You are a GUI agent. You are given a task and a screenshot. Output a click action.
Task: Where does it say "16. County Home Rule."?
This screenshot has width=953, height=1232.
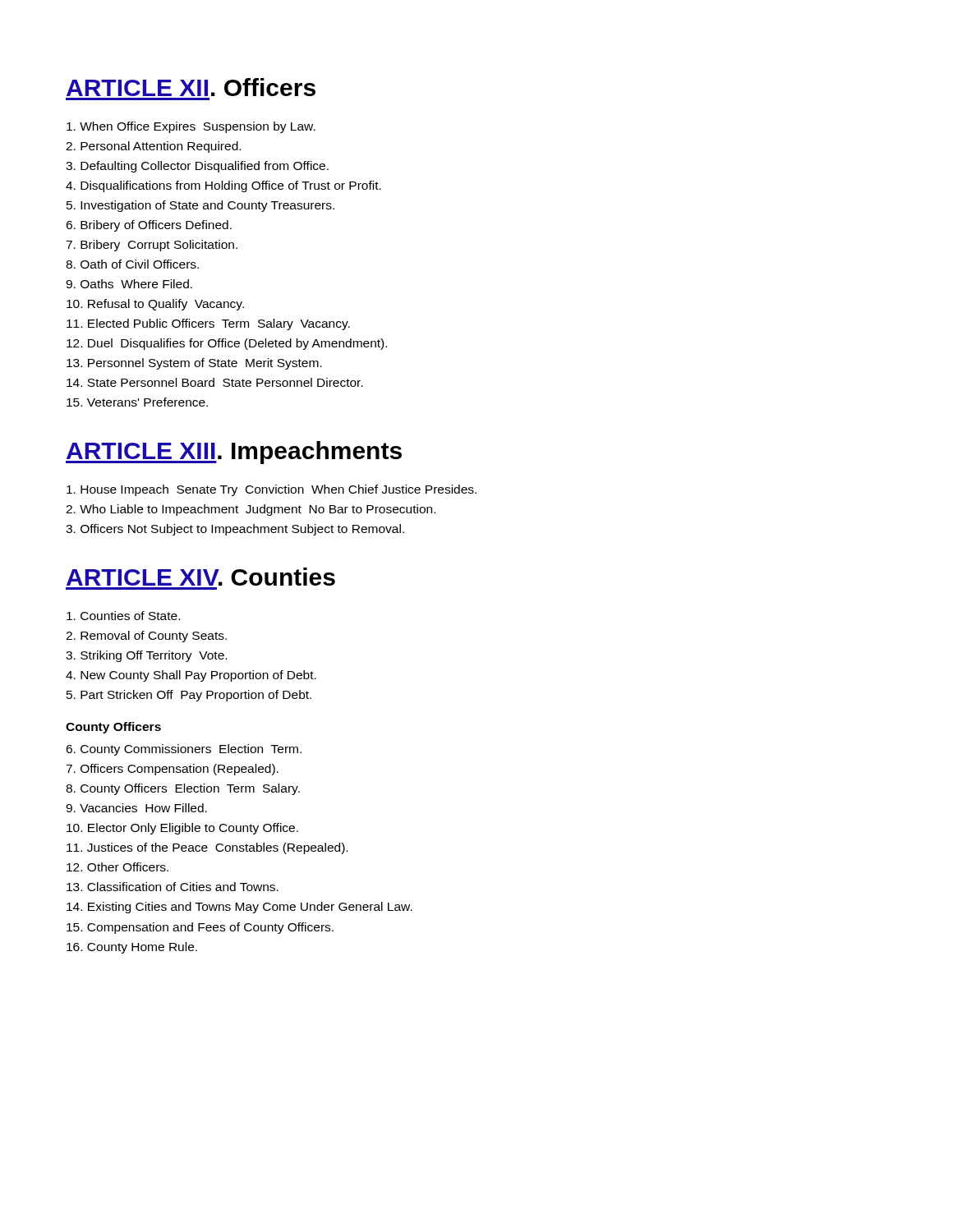click(132, 946)
